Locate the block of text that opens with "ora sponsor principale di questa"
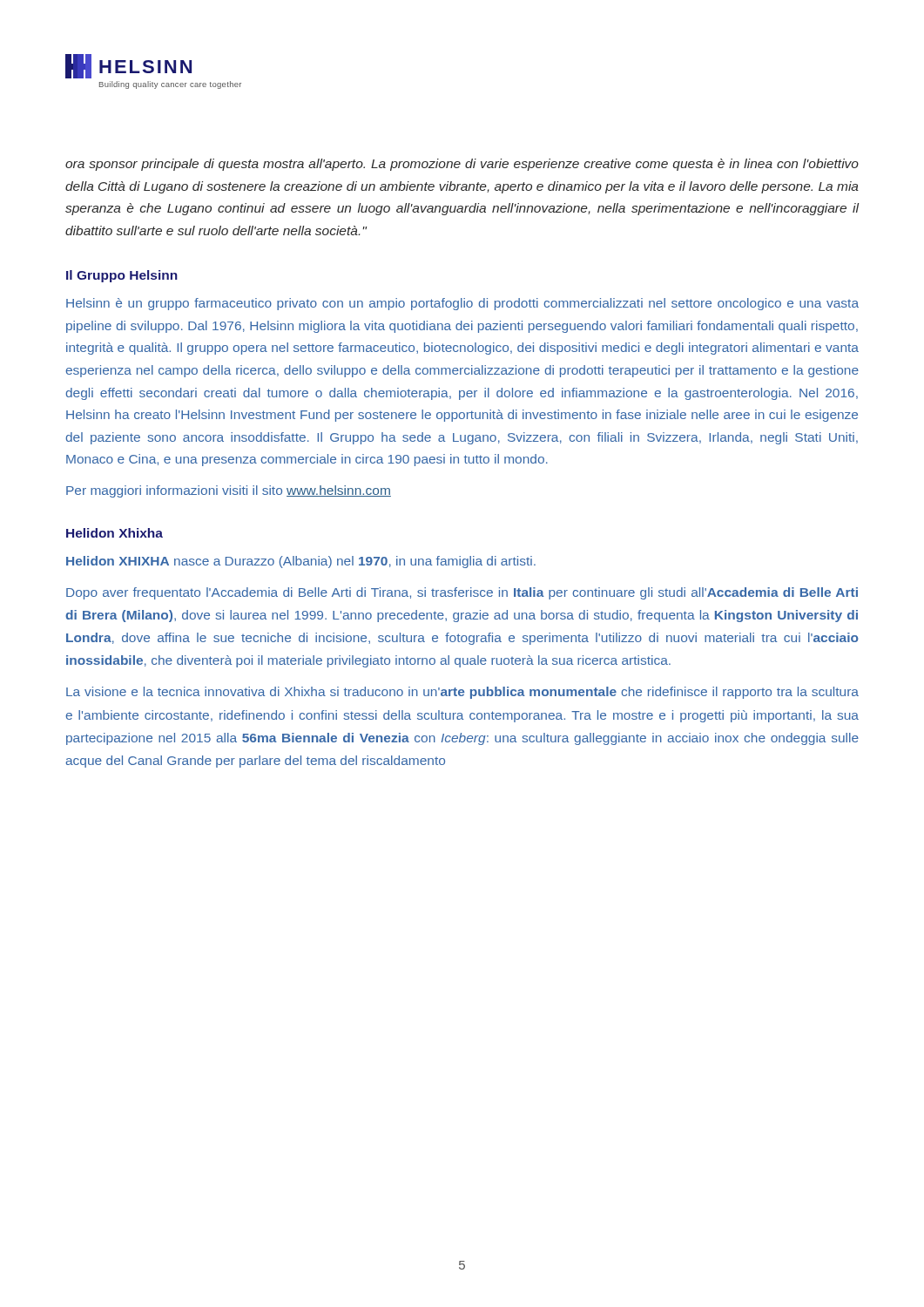Image resolution: width=924 pixels, height=1307 pixels. [462, 197]
